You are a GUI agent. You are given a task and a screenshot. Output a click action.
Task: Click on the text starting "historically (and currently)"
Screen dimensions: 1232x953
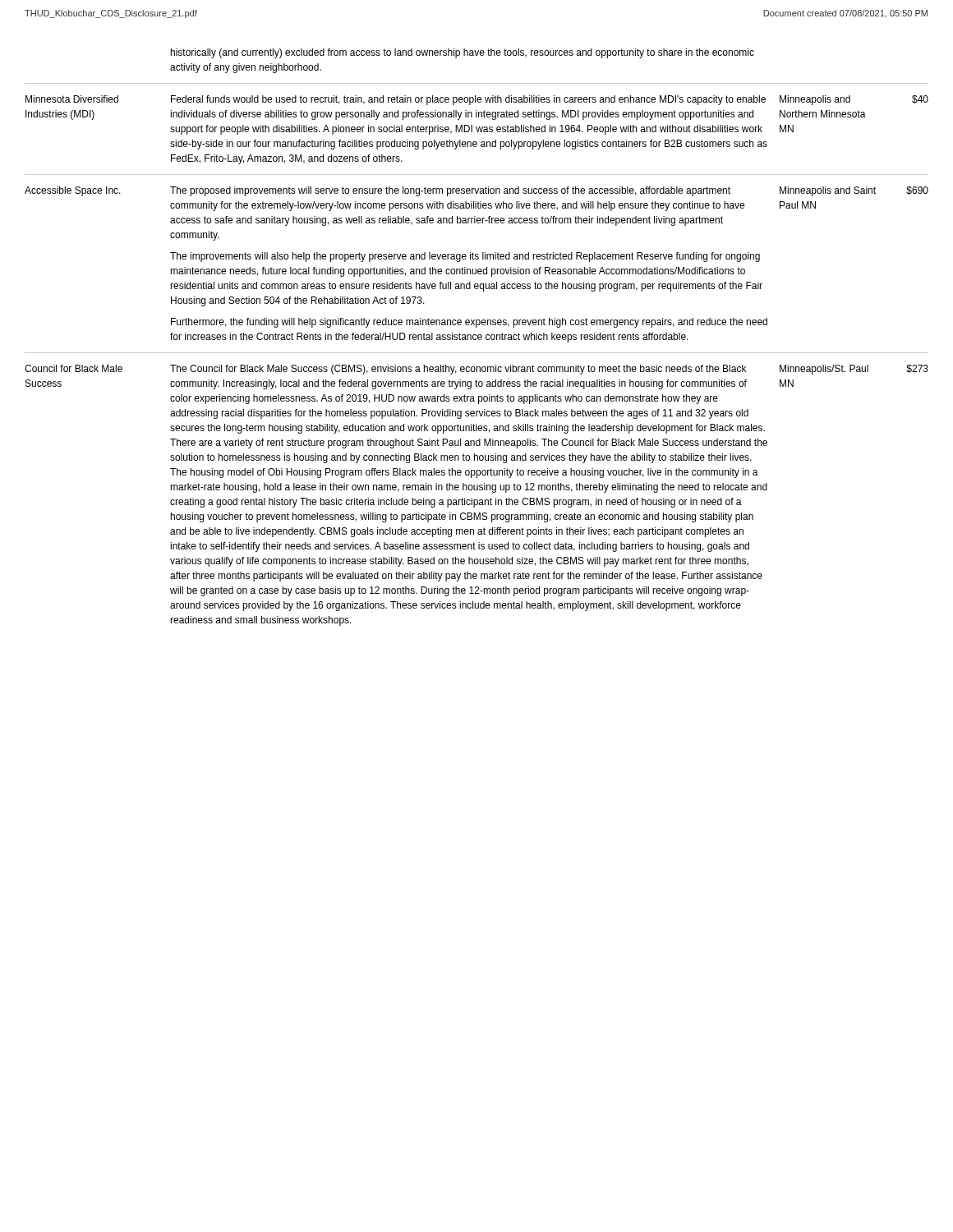[x=469, y=60]
